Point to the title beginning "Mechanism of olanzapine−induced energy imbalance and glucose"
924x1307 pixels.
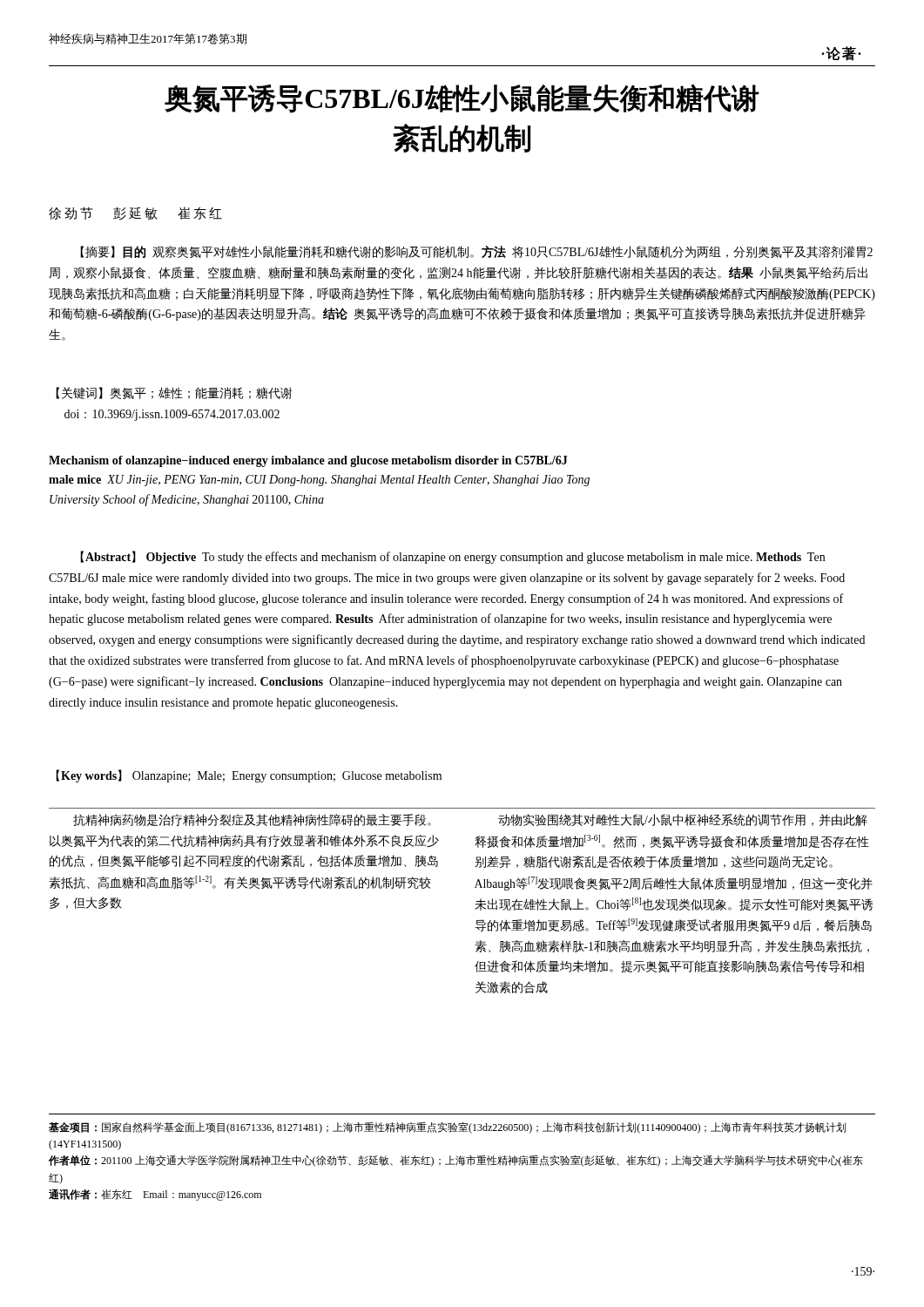click(x=319, y=480)
